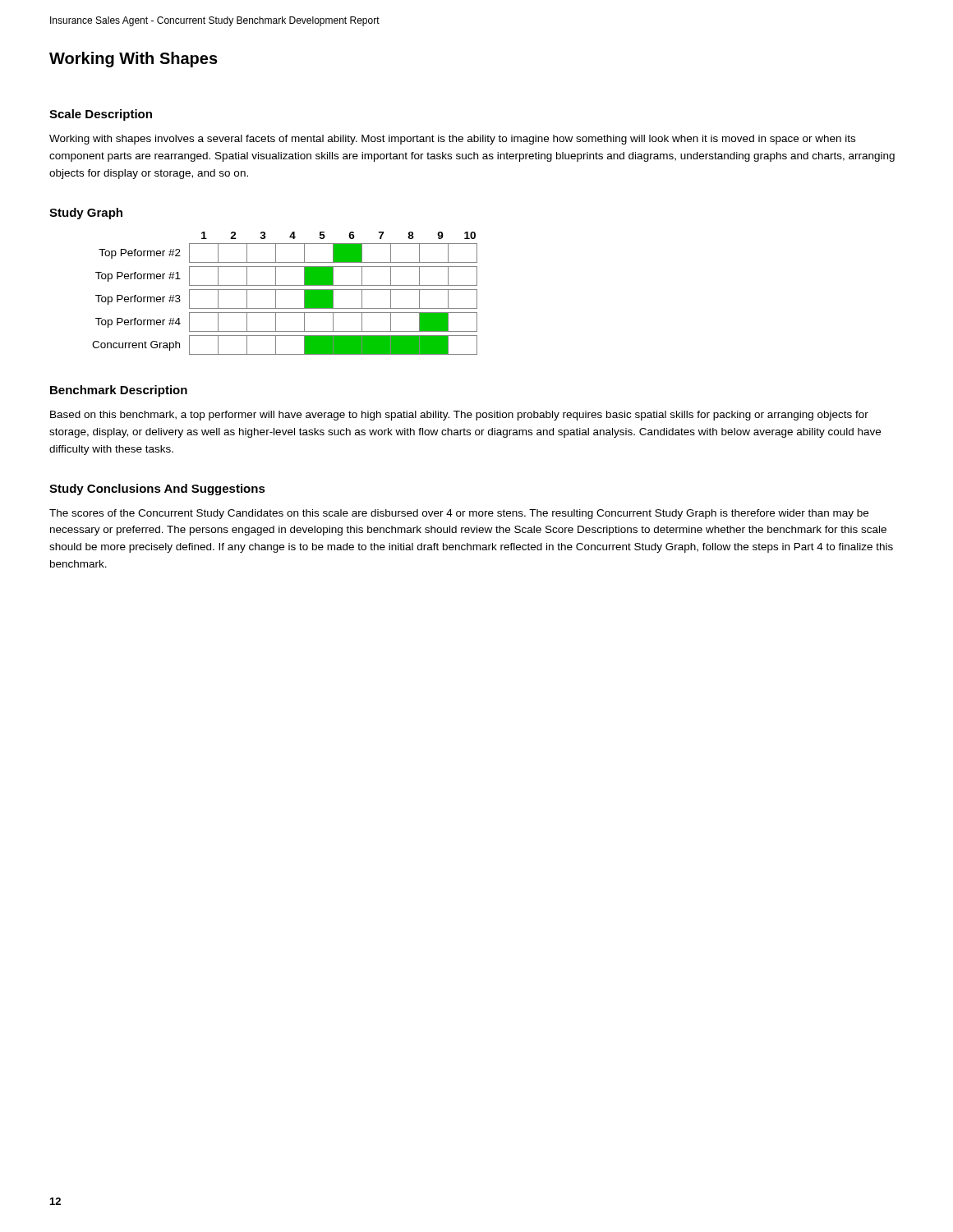953x1232 pixels.
Task: Point to "Working With Shapes"
Action: pyautogui.click(x=134, y=58)
